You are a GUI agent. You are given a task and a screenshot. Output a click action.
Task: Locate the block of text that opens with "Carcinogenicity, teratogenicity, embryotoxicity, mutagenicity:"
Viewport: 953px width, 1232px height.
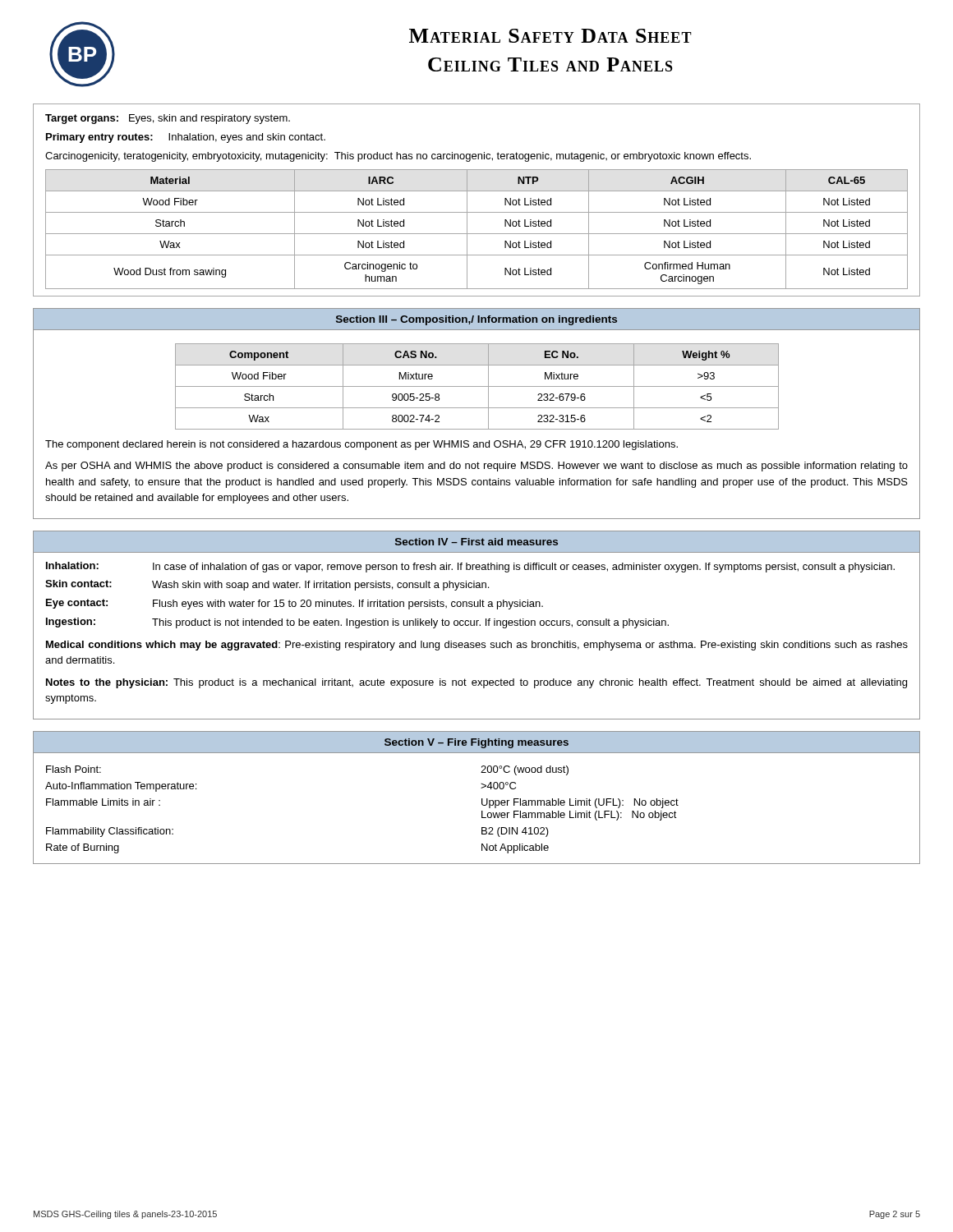(x=398, y=156)
